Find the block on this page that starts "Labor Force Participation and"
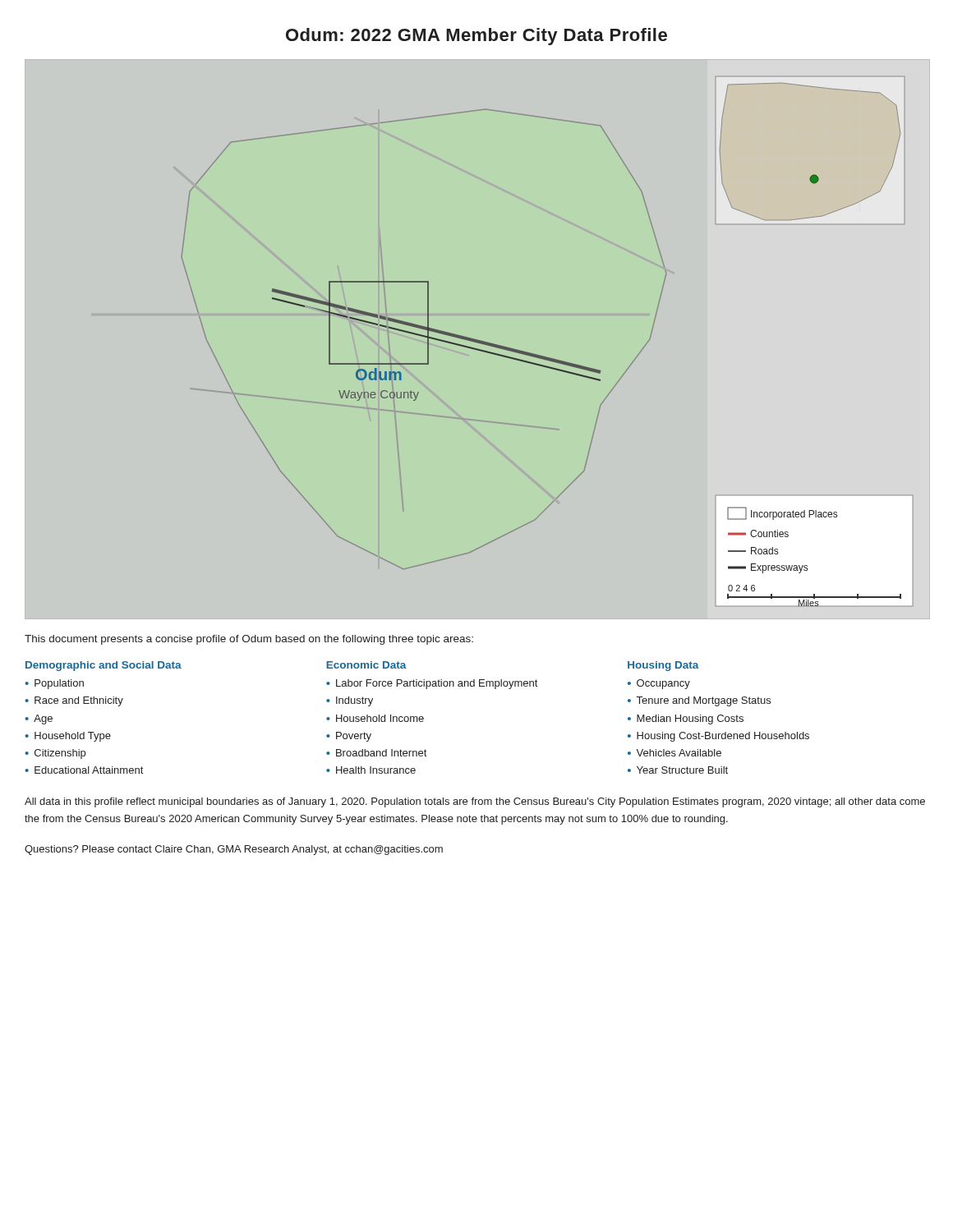Image resolution: width=953 pixels, height=1232 pixels. [x=436, y=683]
